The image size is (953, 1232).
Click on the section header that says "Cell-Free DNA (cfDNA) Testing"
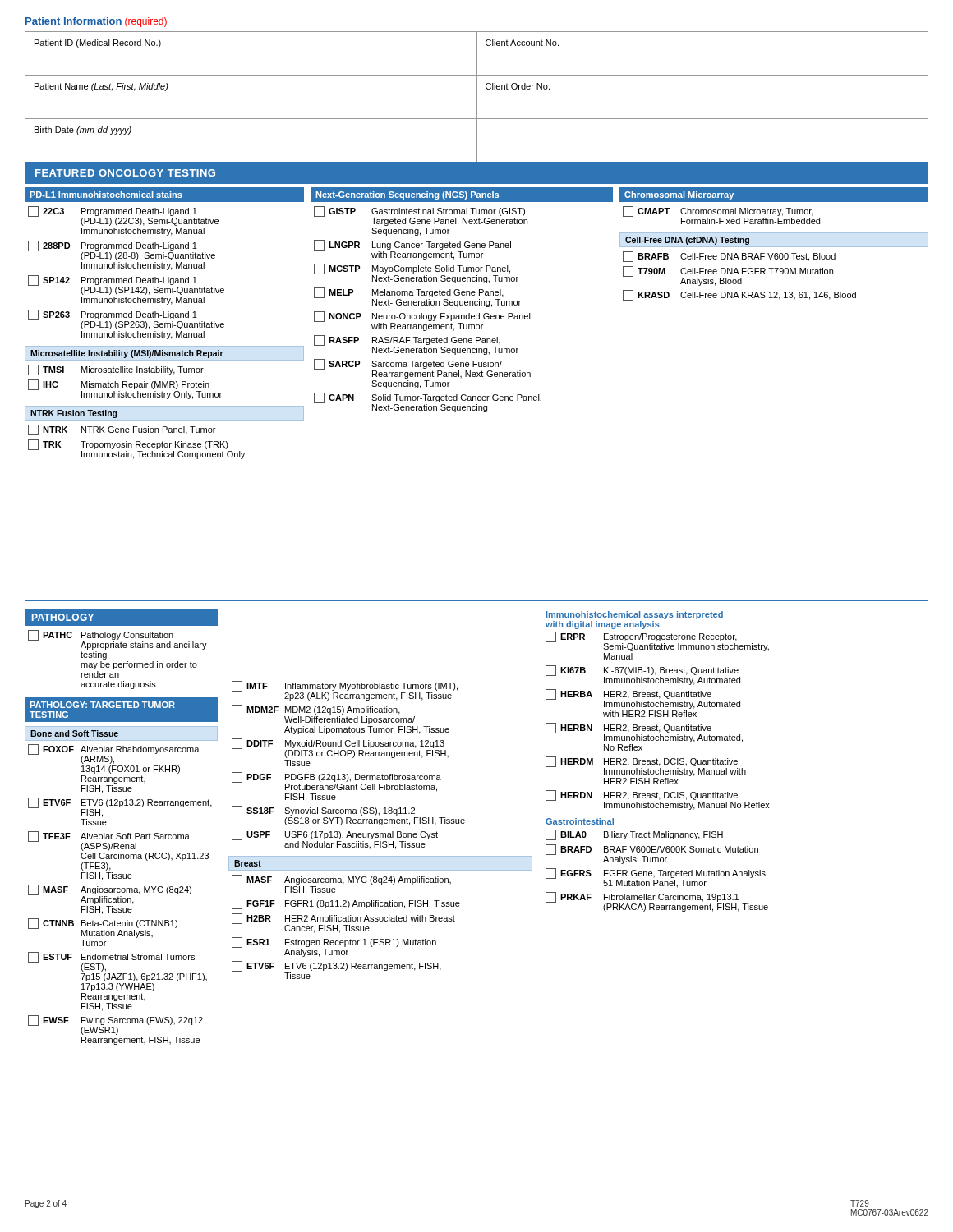click(x=687, y=240)
